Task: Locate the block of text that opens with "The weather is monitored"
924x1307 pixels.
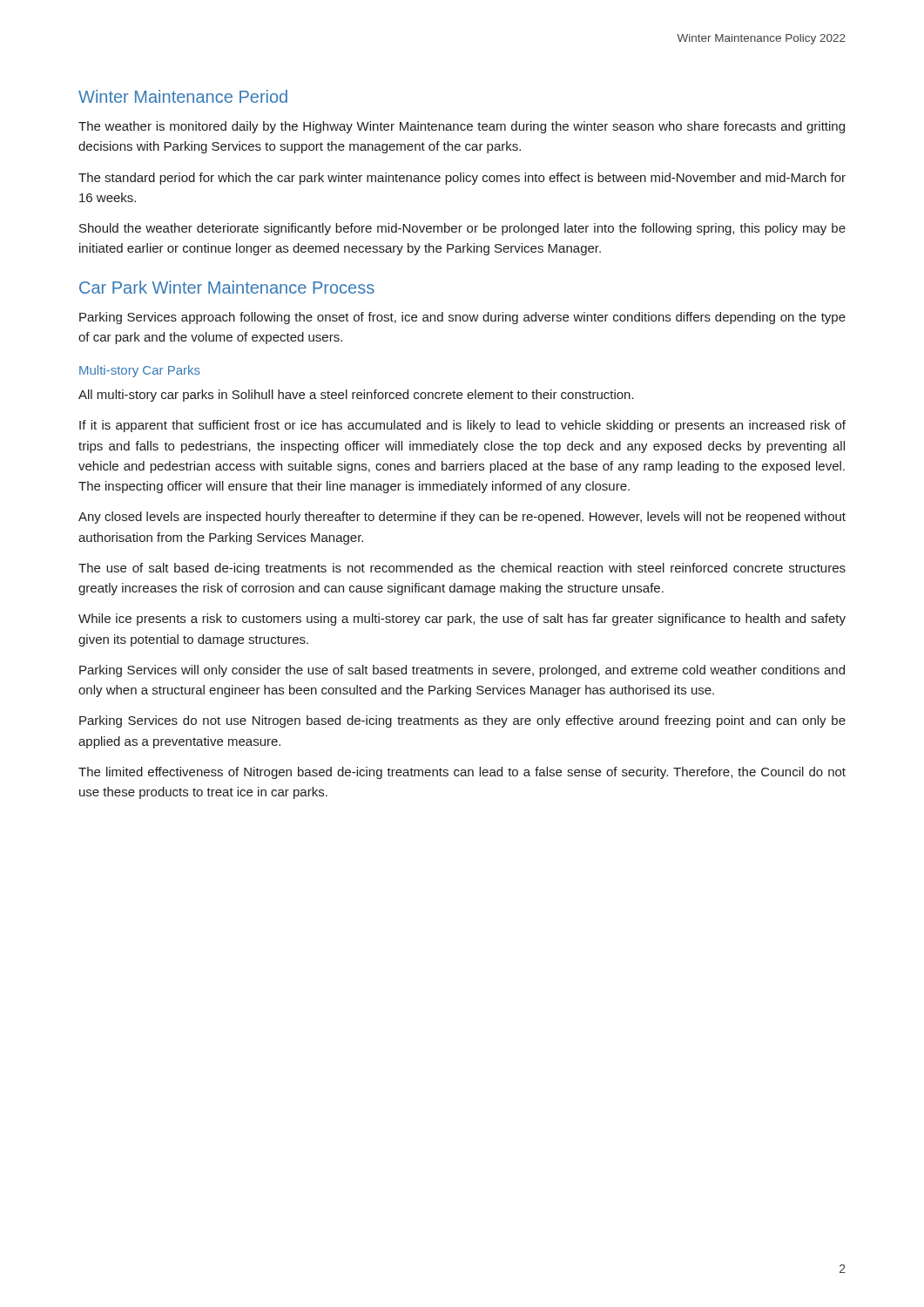Action: 462,136
